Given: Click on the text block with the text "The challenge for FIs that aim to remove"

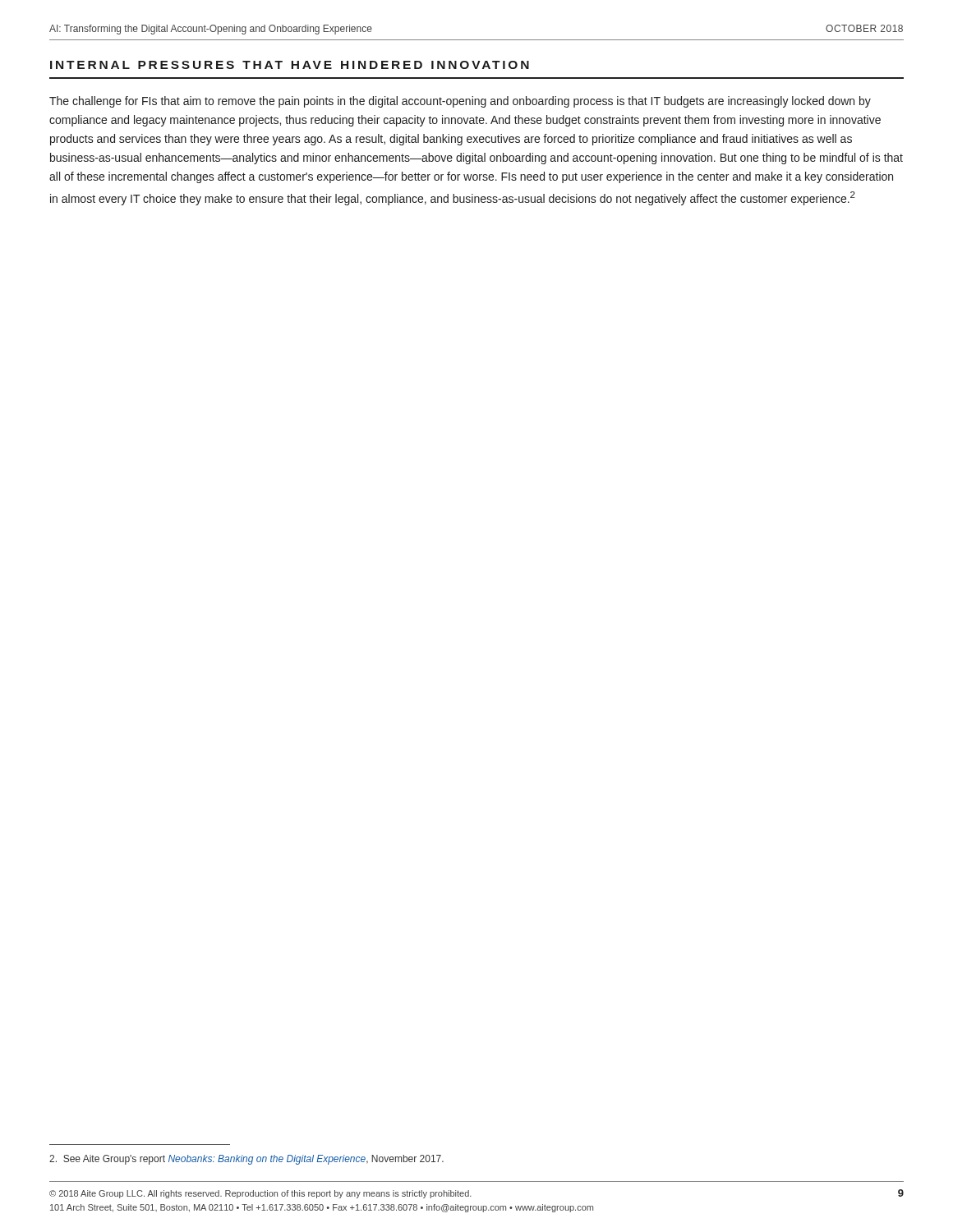Looking at the screenshot, I should click(476, 150).
